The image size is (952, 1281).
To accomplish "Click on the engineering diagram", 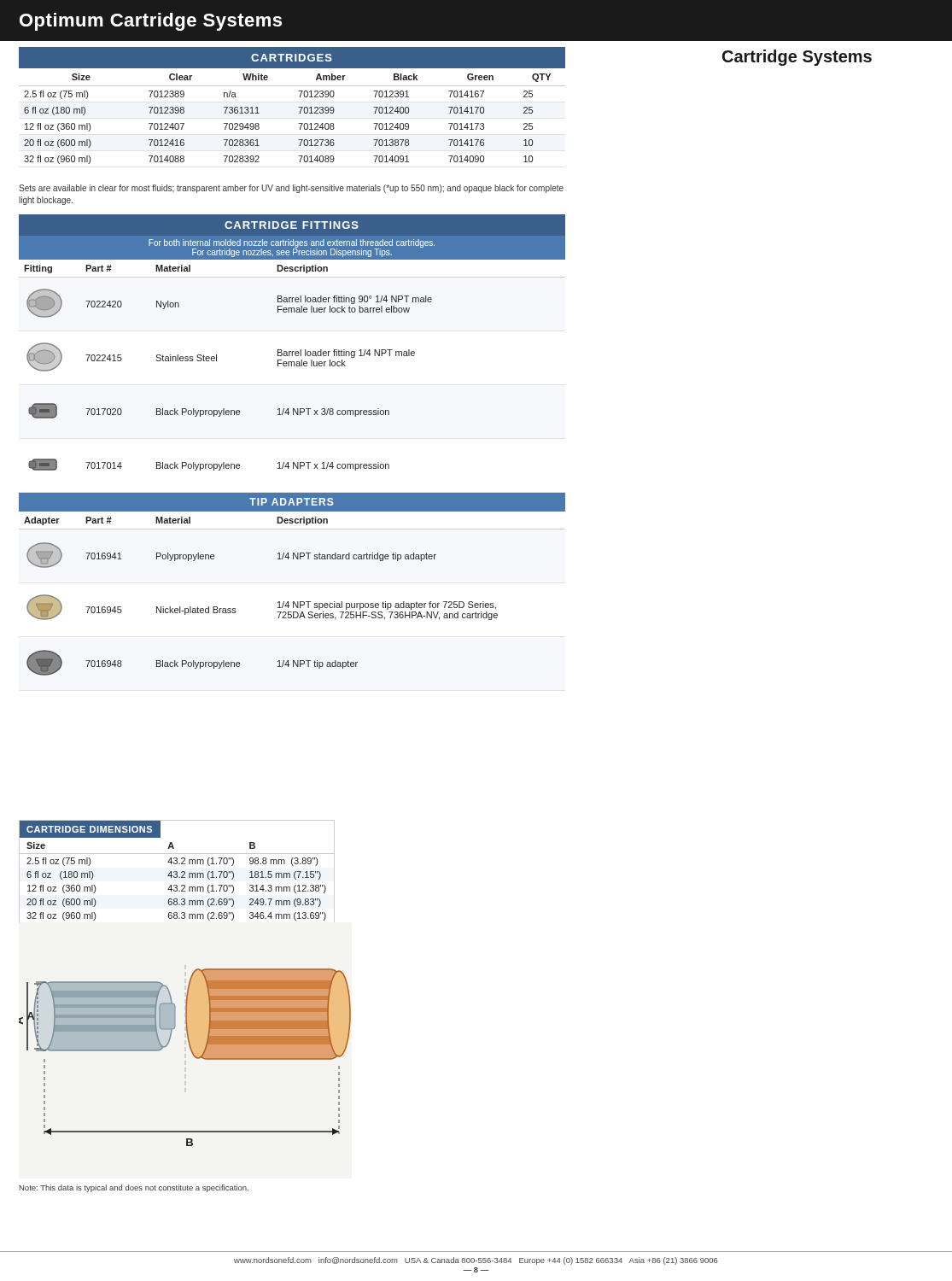I will (x=185, y=1055).
